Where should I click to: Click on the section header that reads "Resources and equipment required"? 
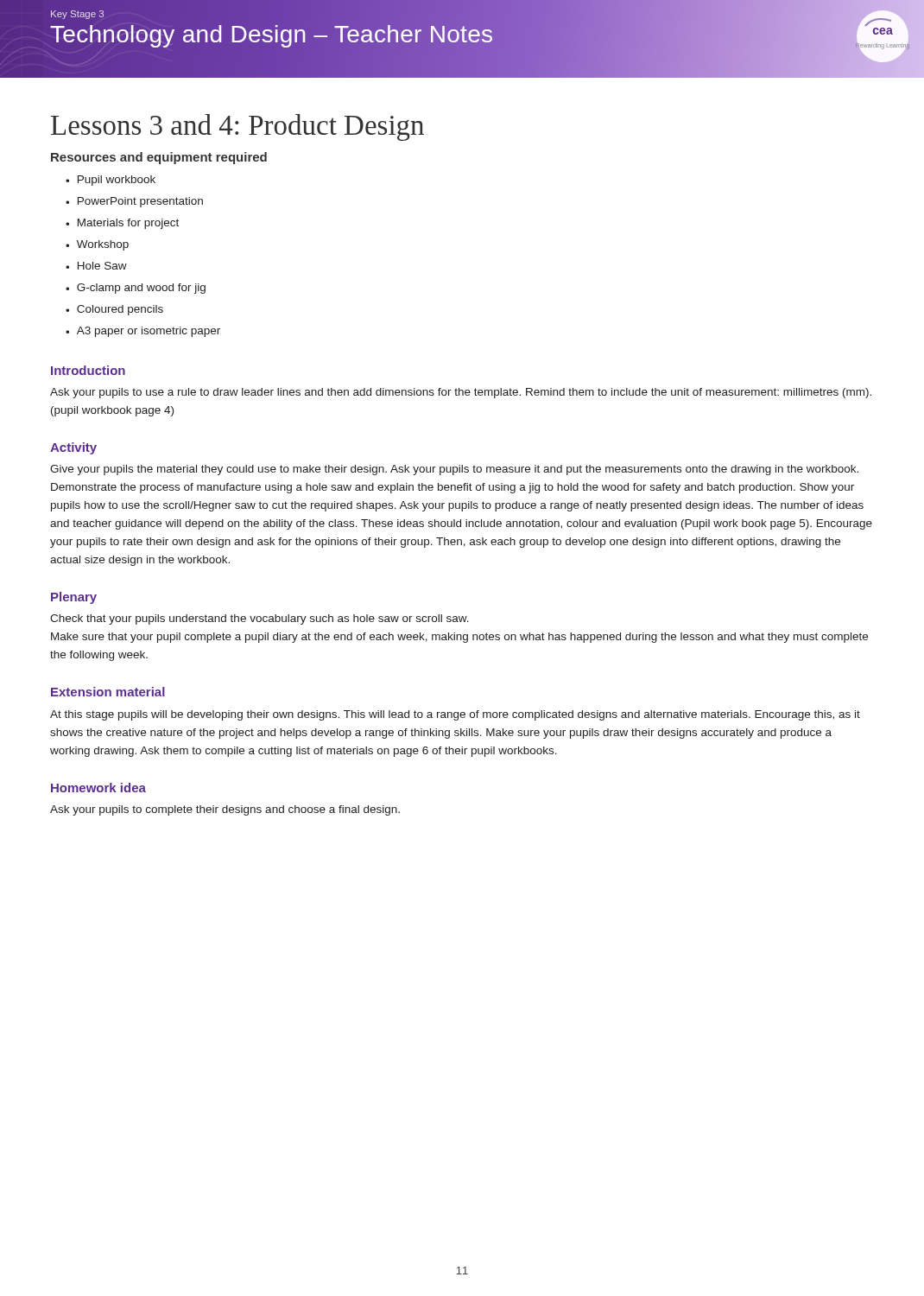[159, 156]
